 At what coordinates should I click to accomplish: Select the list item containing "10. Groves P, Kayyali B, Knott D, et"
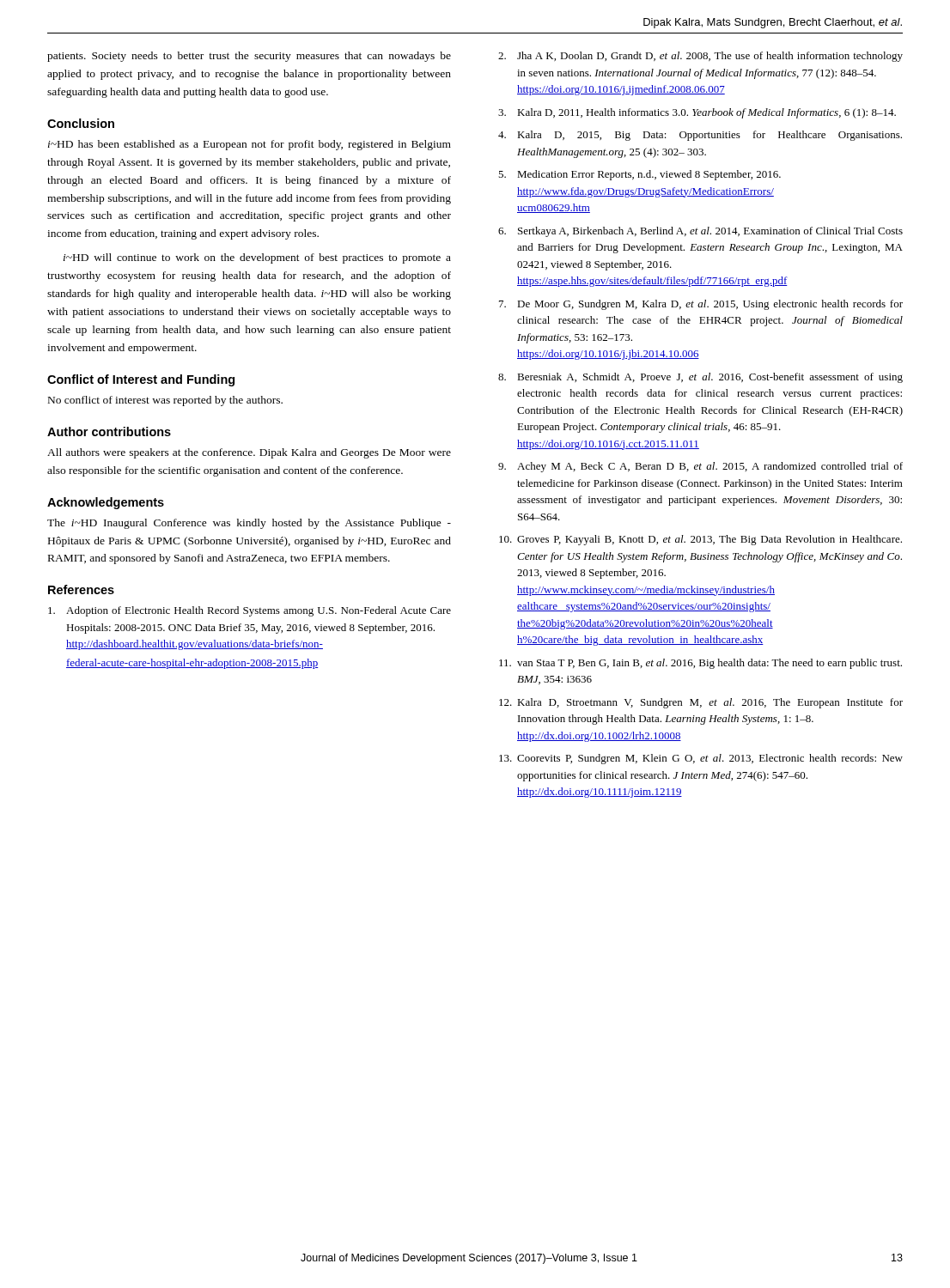click(x=700, y=589)
